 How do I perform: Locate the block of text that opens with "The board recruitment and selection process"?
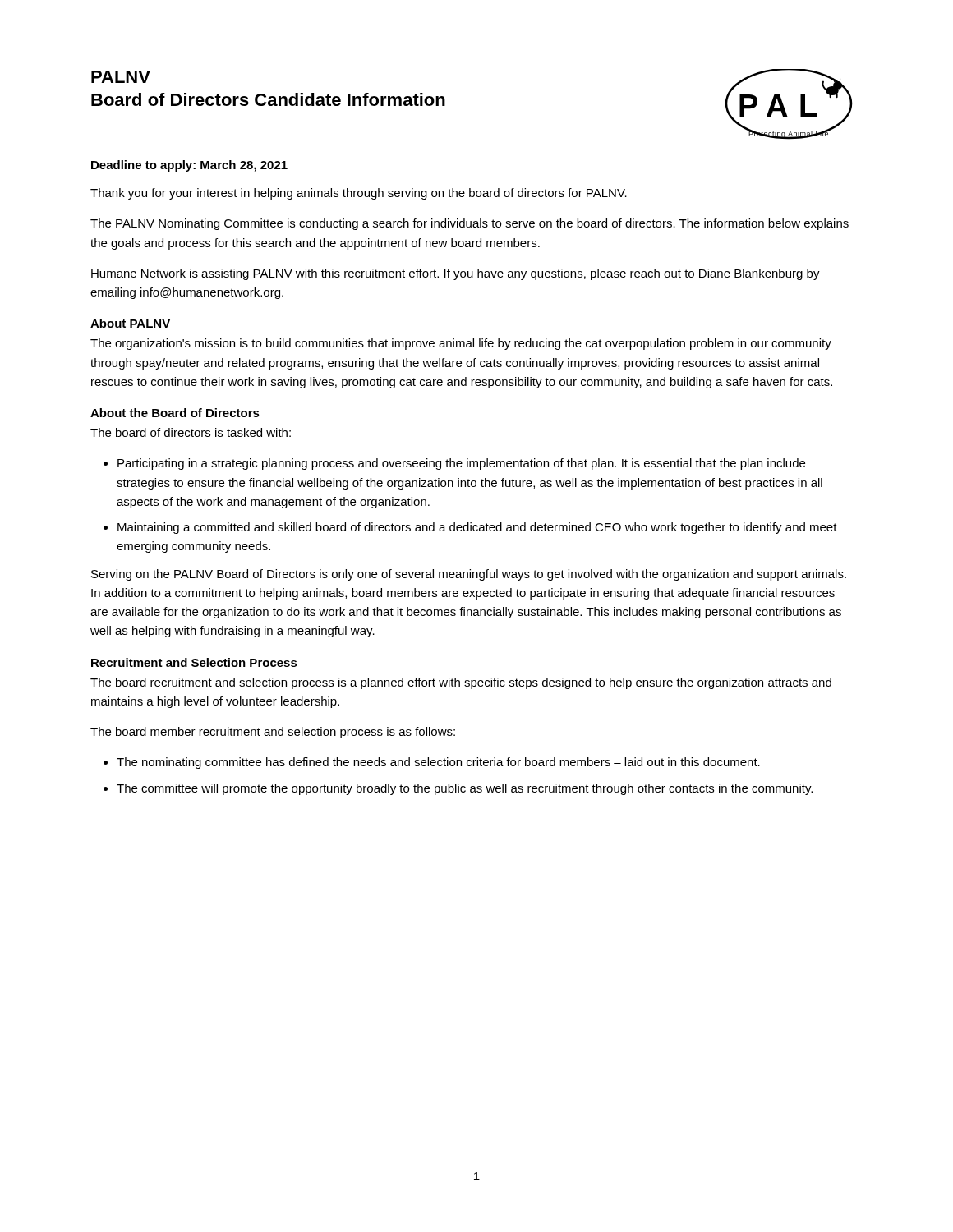tap(461, 691)
